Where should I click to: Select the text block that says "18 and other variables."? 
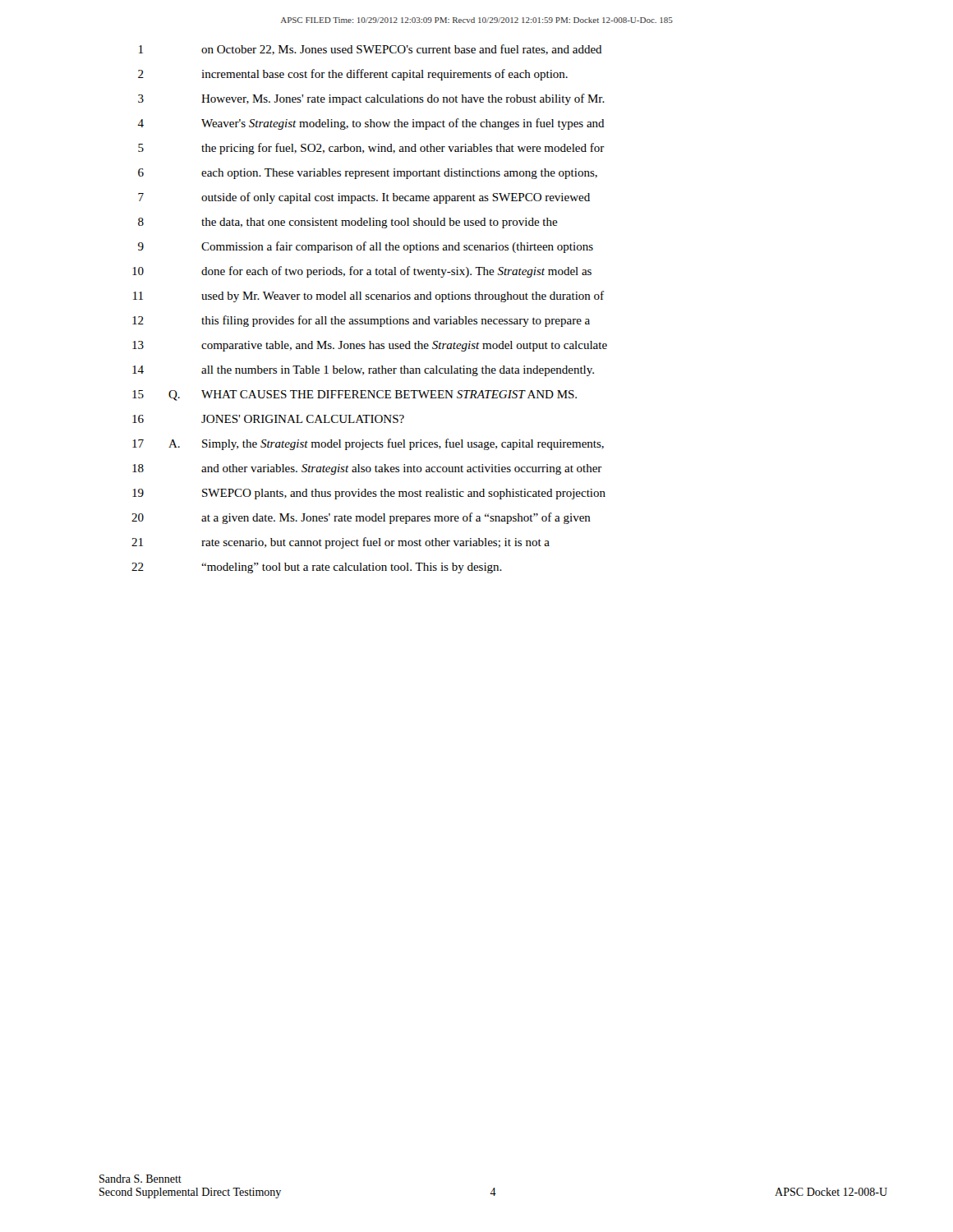(493, 469)
